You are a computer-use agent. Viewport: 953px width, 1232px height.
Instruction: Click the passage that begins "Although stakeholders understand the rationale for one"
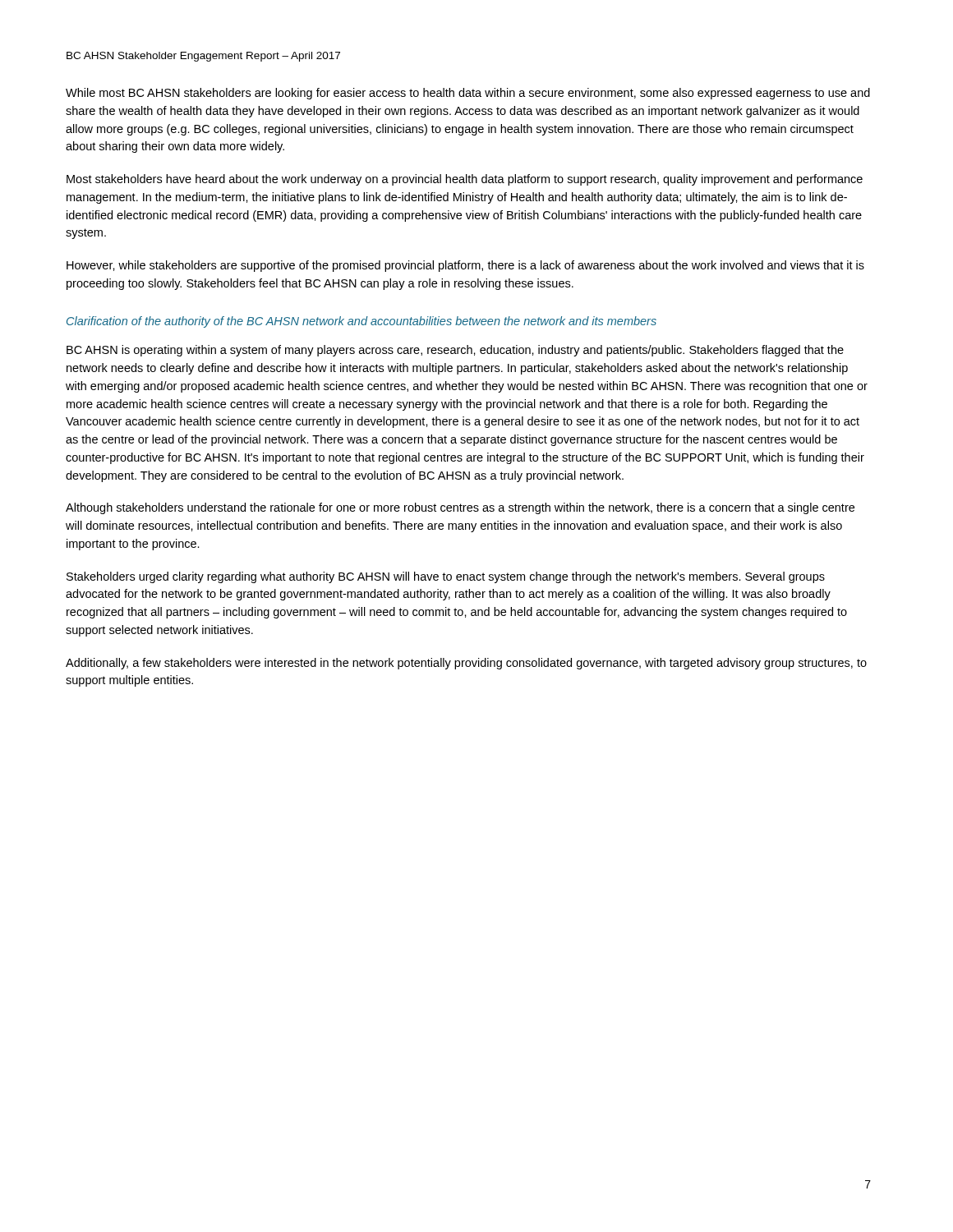coord(460,526)
